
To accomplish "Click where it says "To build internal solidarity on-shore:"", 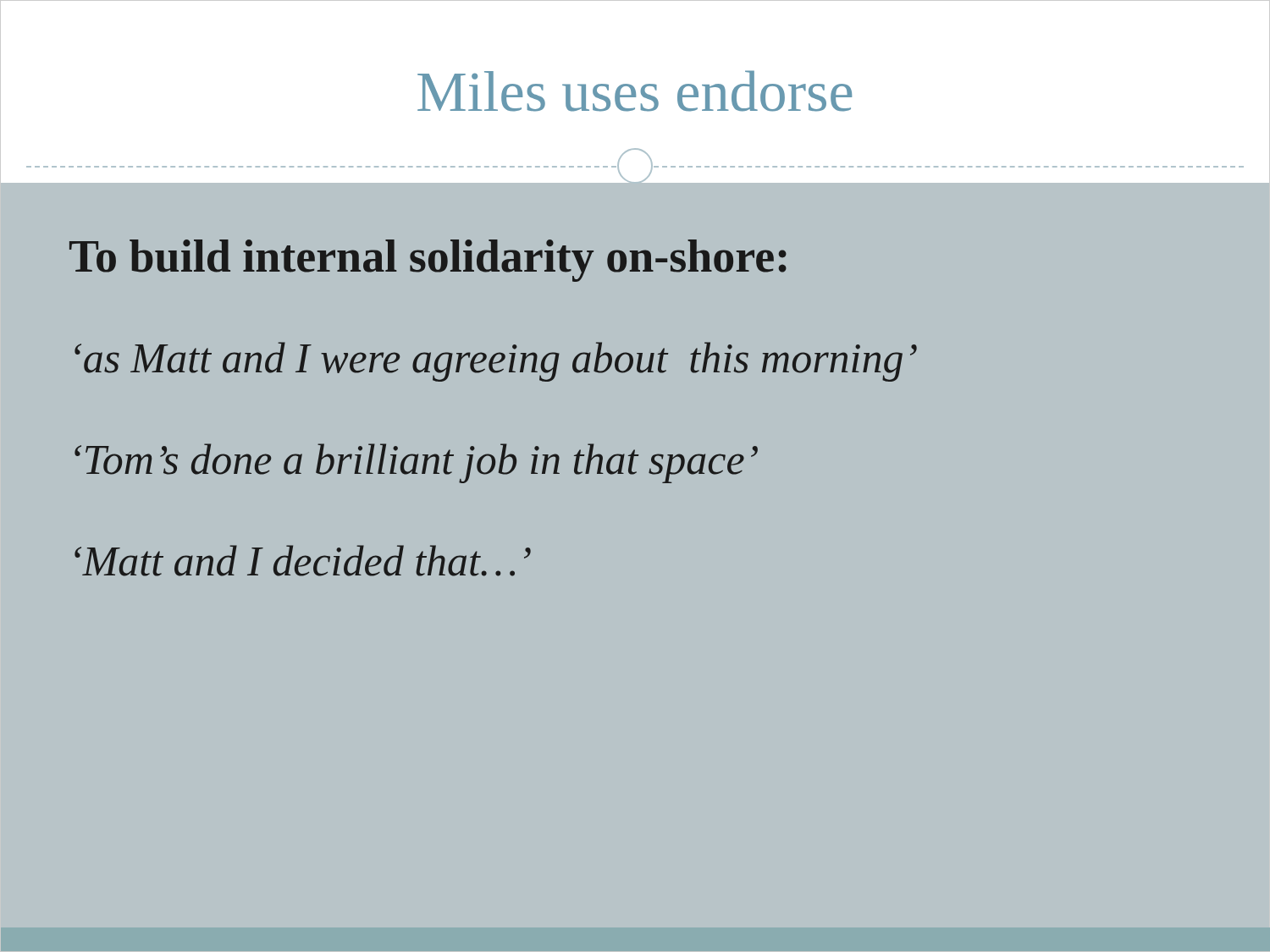I will coord(635,257).
